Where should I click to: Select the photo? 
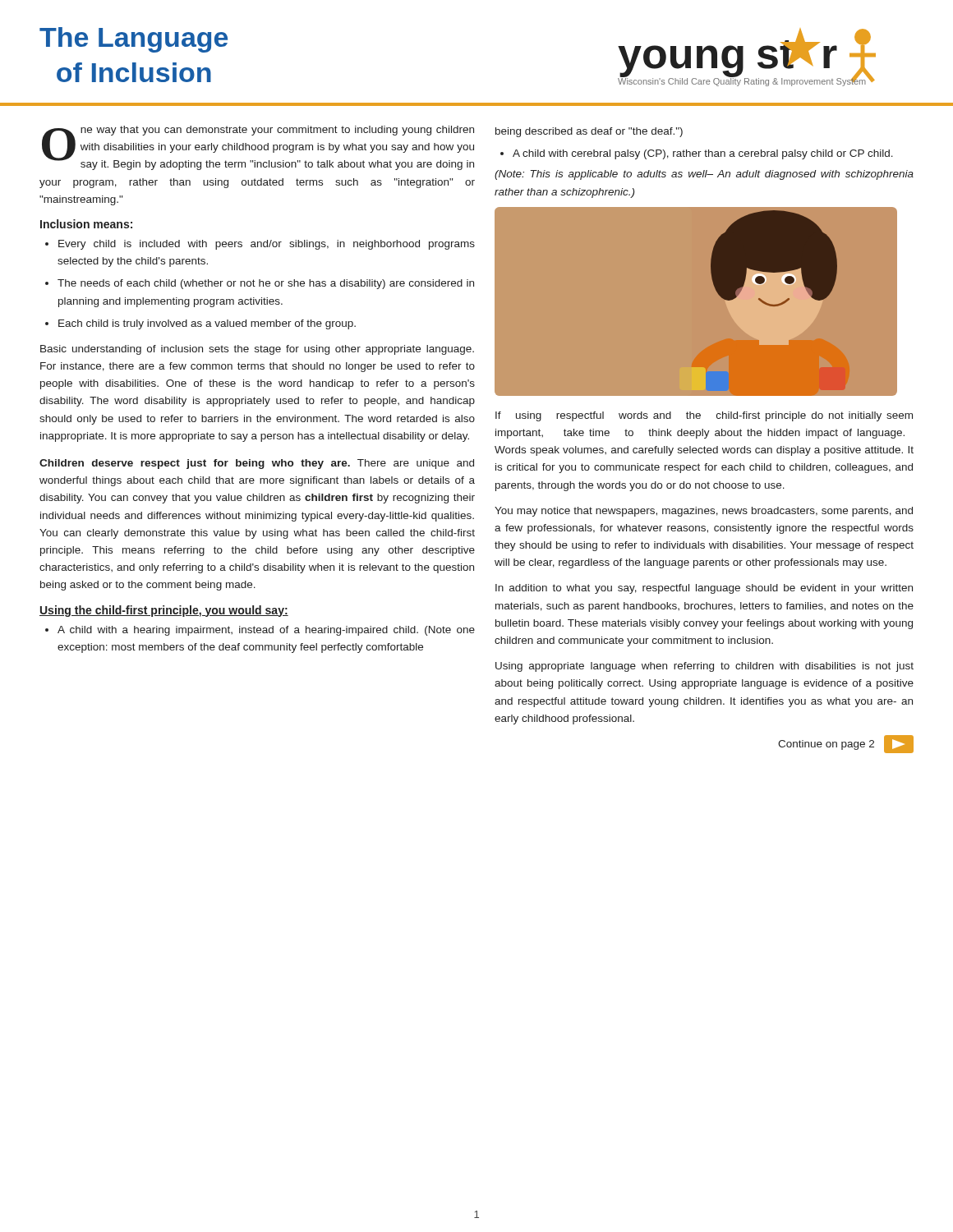pos(704,302)
